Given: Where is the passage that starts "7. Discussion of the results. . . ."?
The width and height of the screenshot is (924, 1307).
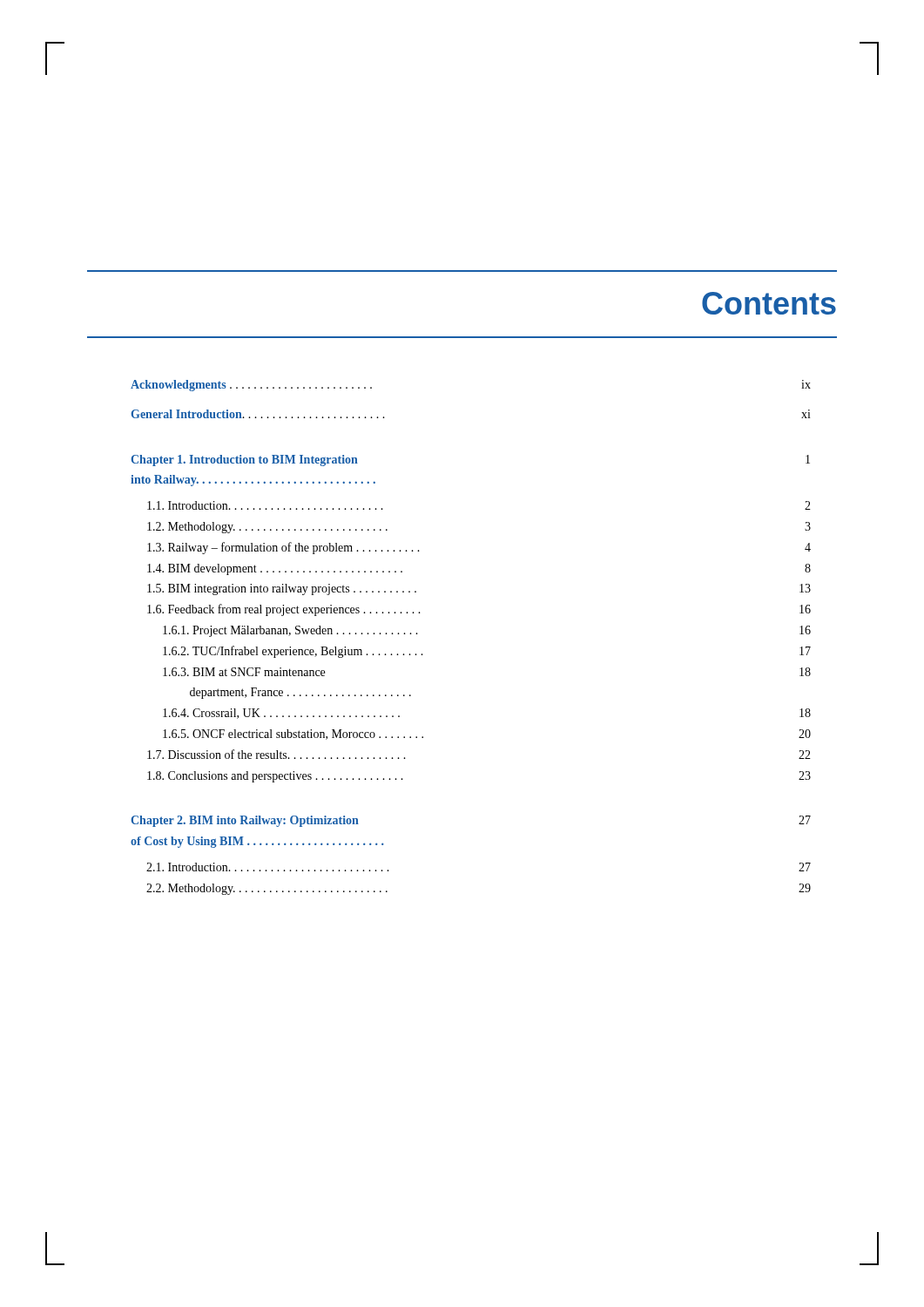Looking at the screenshot, I should click(211, 753).
